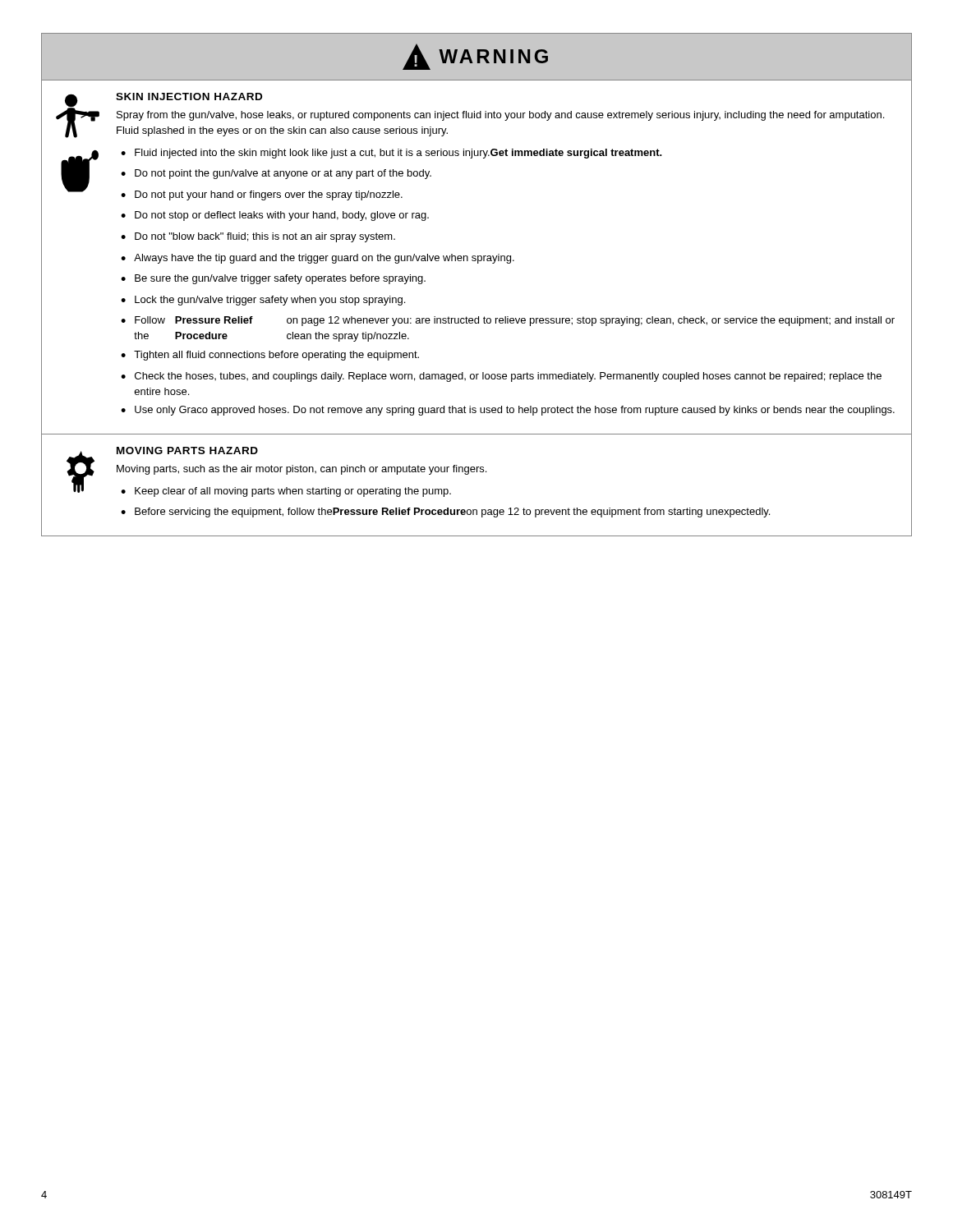953x1232 pixels.
Task: Locate the block starting "Always have the tip guard and the trigger"
Action: click(324, 257)
